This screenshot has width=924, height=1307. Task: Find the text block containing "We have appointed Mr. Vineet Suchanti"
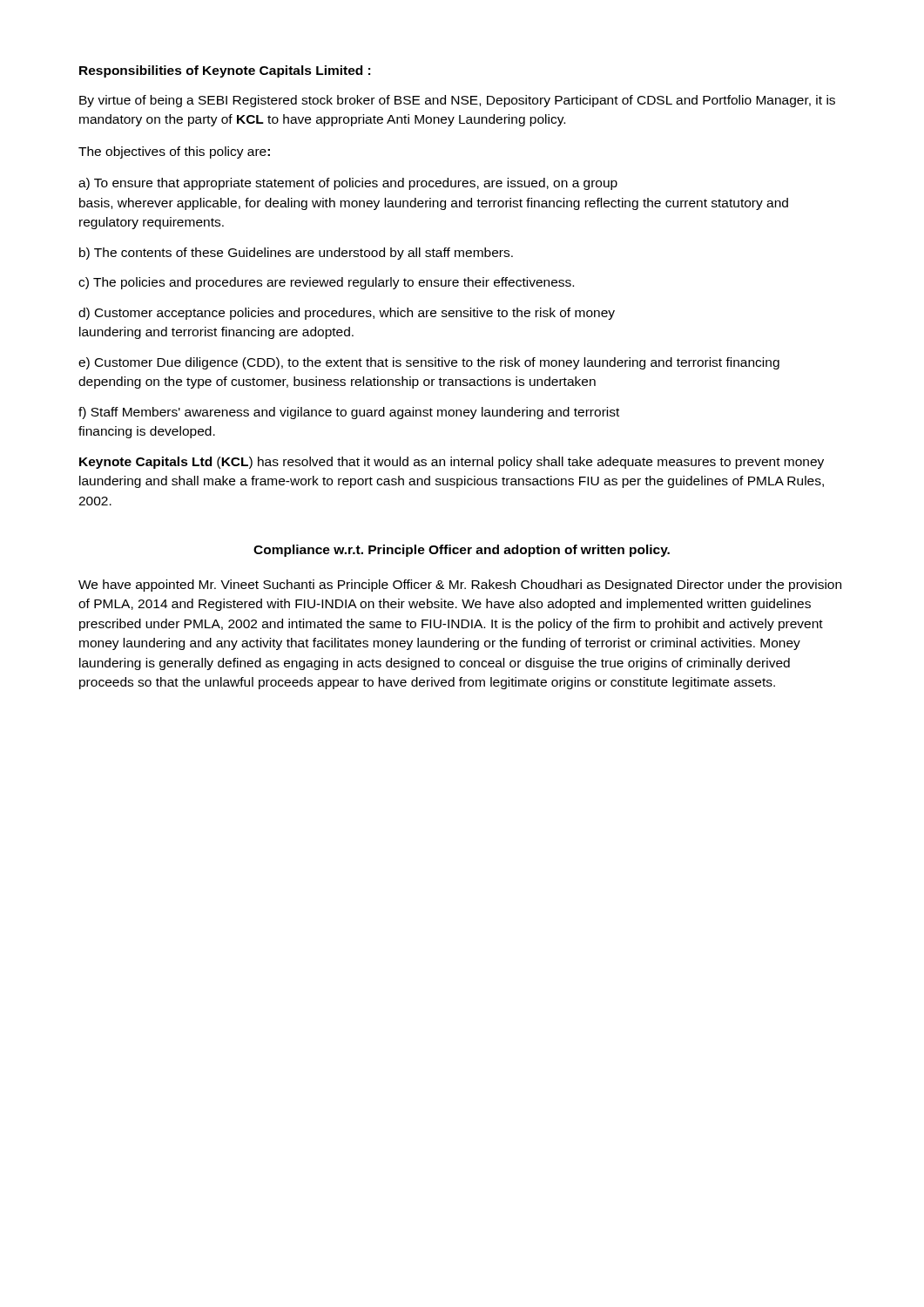(x=460, y=633)
